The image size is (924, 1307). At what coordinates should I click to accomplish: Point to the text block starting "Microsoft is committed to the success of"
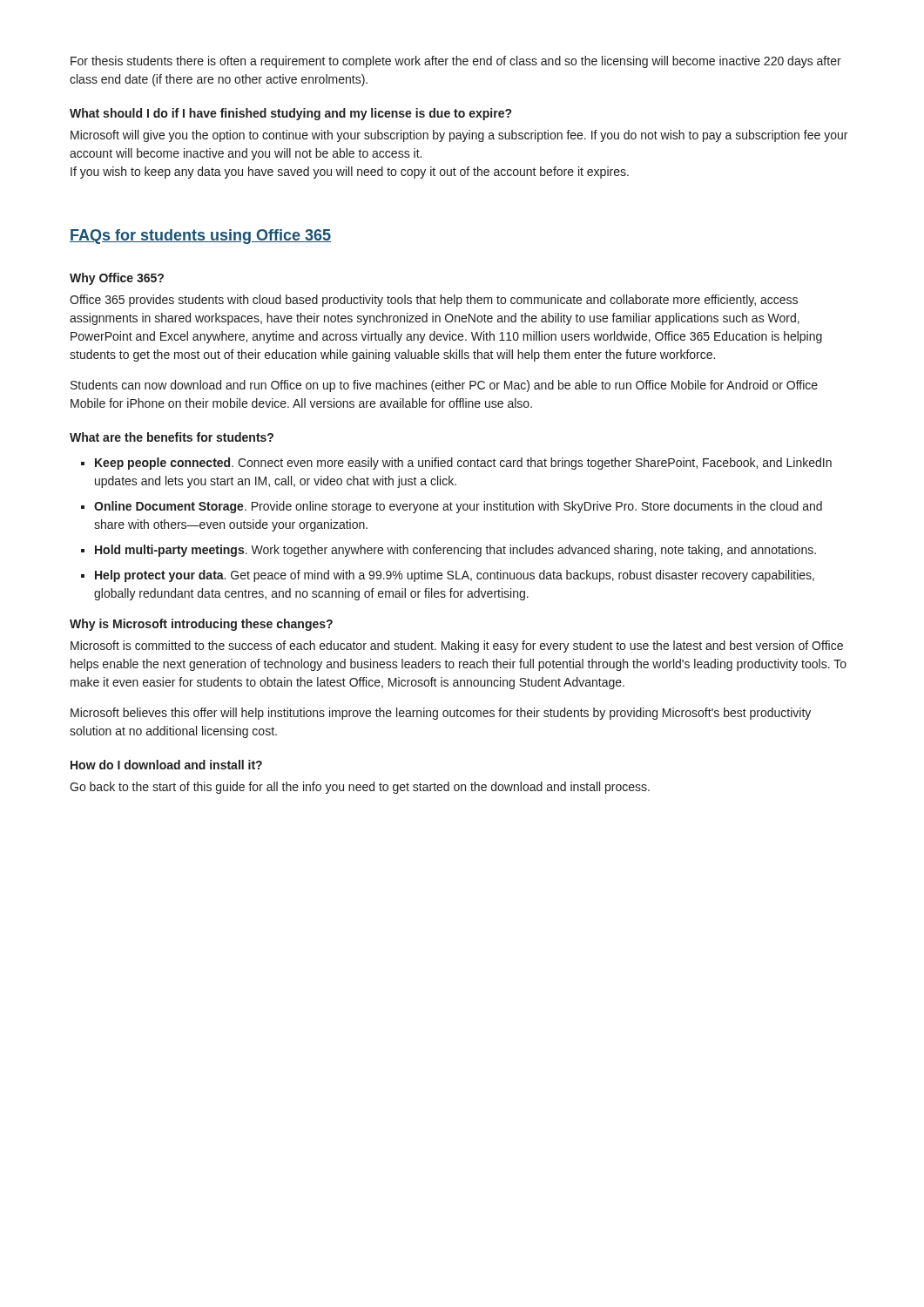[x=462, y=664]
